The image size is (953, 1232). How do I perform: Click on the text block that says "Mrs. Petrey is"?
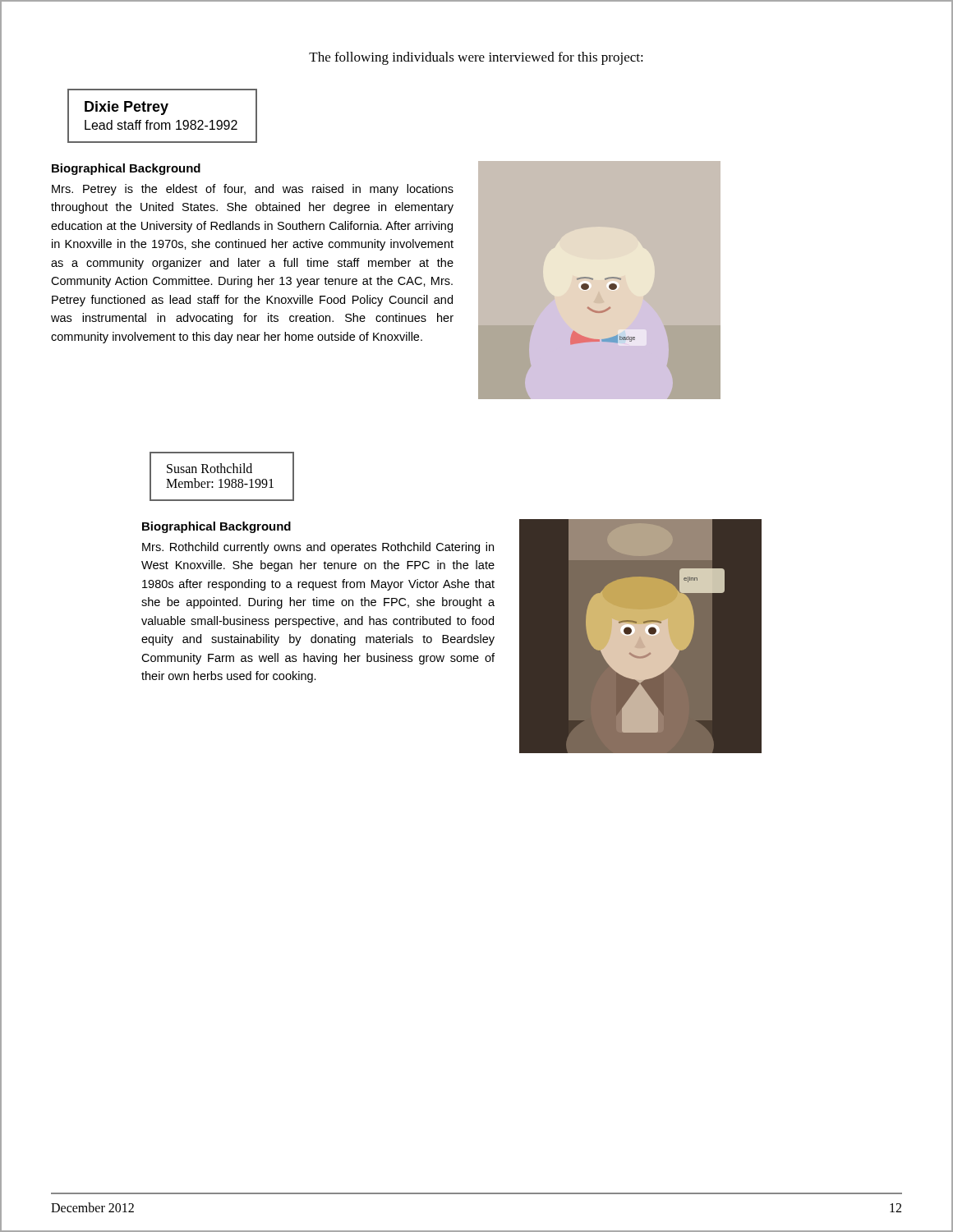(252, 263)
